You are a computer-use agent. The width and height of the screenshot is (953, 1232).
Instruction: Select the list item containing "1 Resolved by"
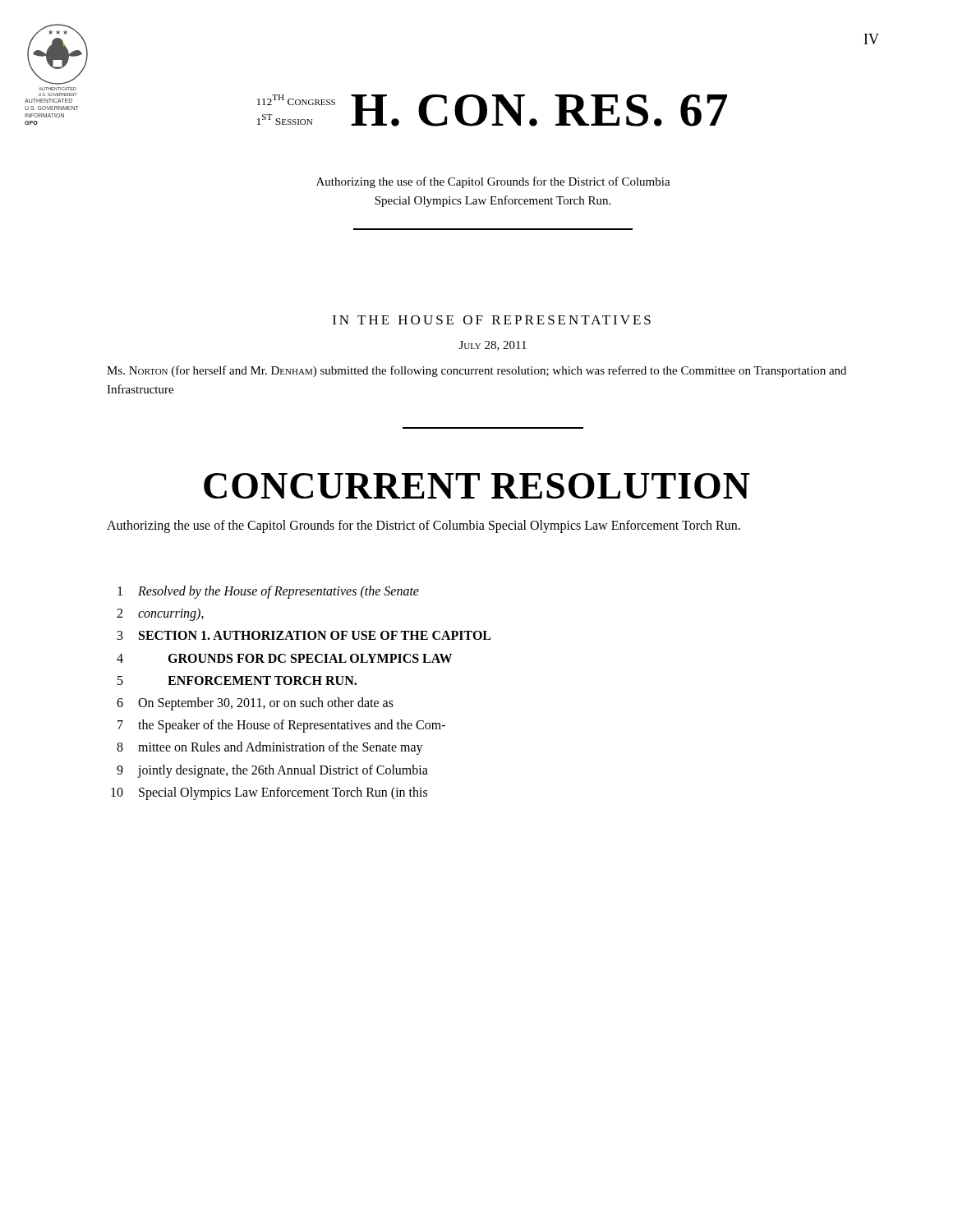[x=268, y=592]
